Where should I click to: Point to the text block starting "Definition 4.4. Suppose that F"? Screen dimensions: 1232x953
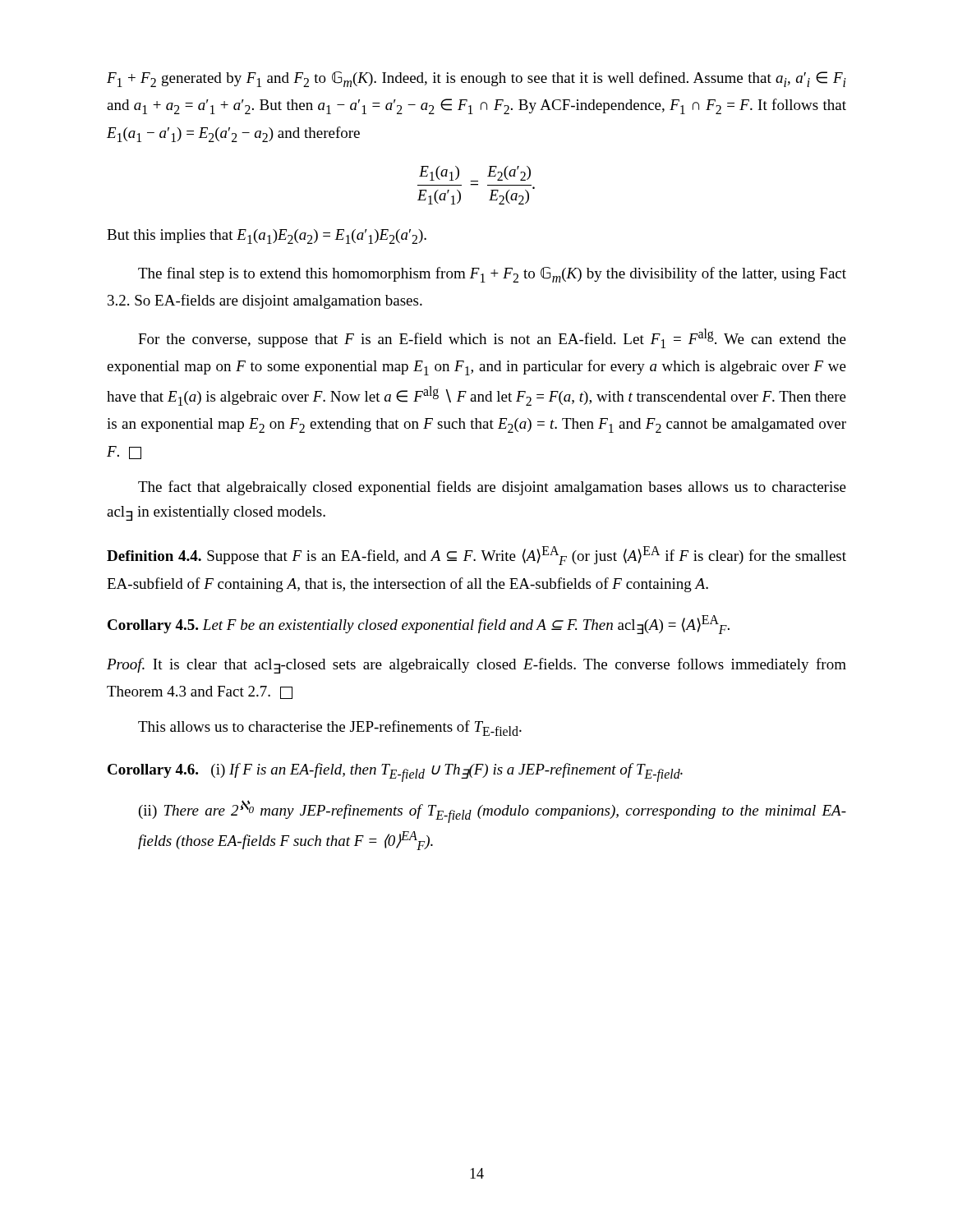coord(476,568)
